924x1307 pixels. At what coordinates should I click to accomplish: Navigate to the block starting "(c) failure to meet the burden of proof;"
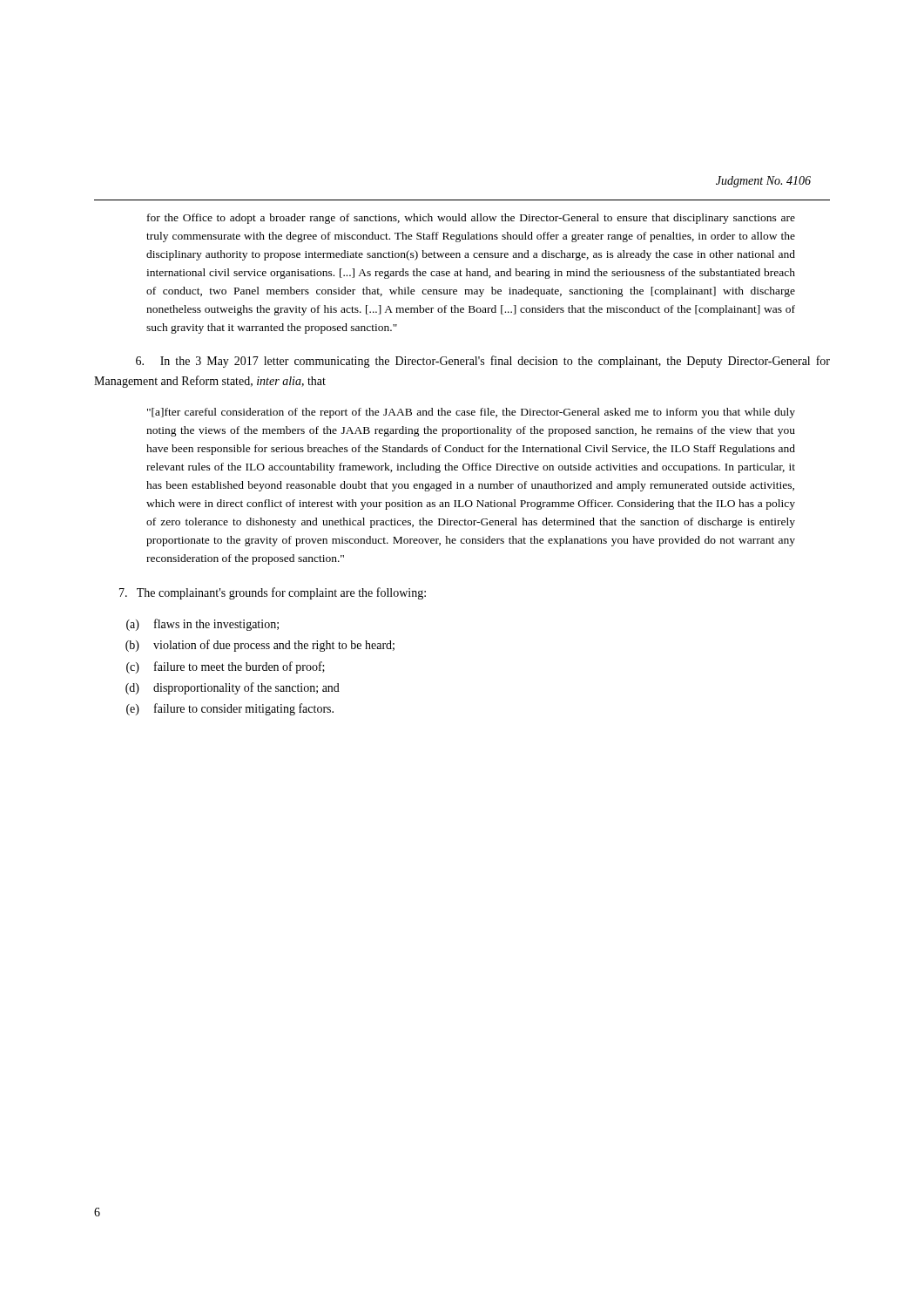210,667
